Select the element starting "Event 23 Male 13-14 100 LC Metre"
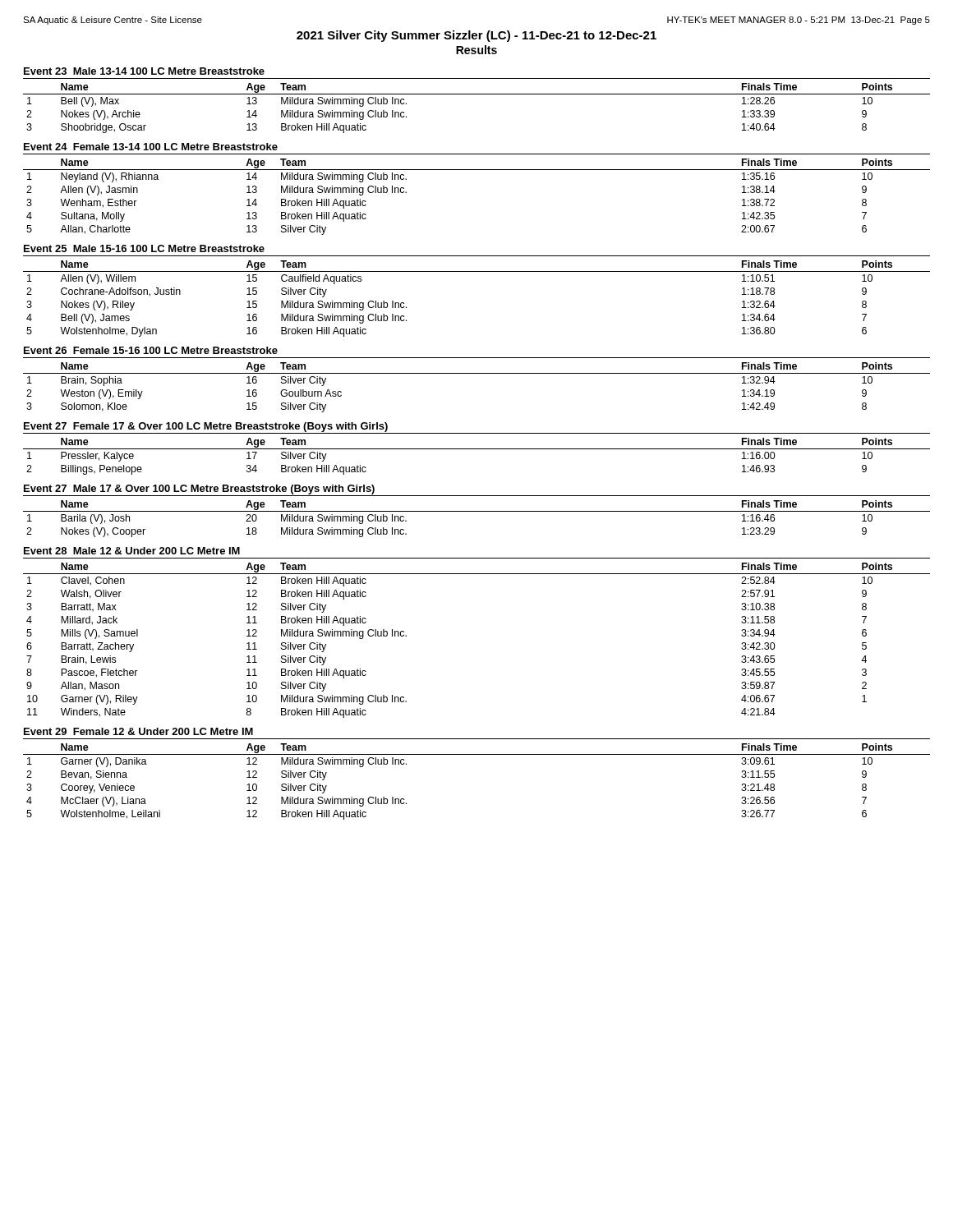The image size is (953, 1232). tap(144, 71)
